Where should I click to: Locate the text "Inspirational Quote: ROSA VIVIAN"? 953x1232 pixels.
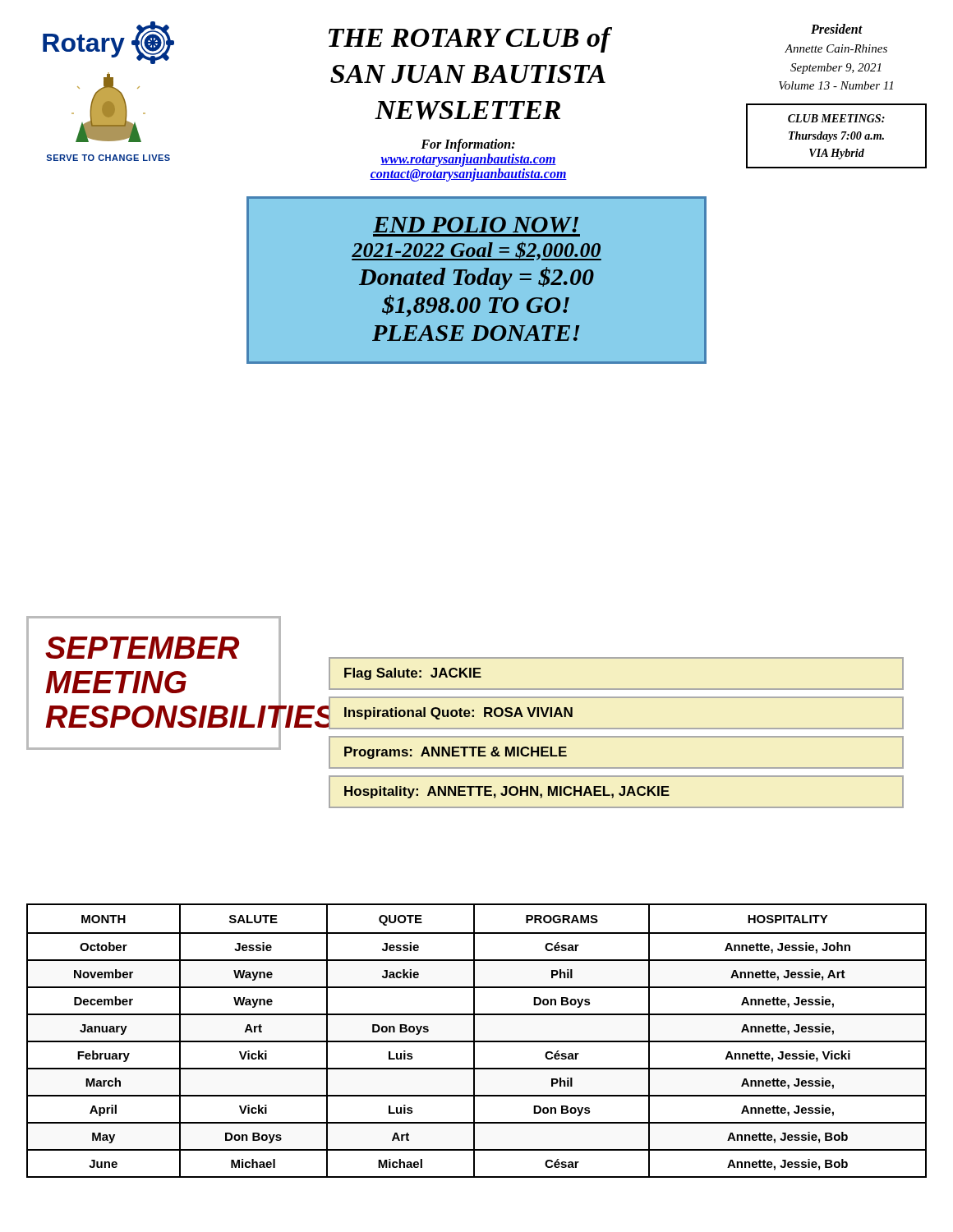pyautogui.click(x=458, y=713)
